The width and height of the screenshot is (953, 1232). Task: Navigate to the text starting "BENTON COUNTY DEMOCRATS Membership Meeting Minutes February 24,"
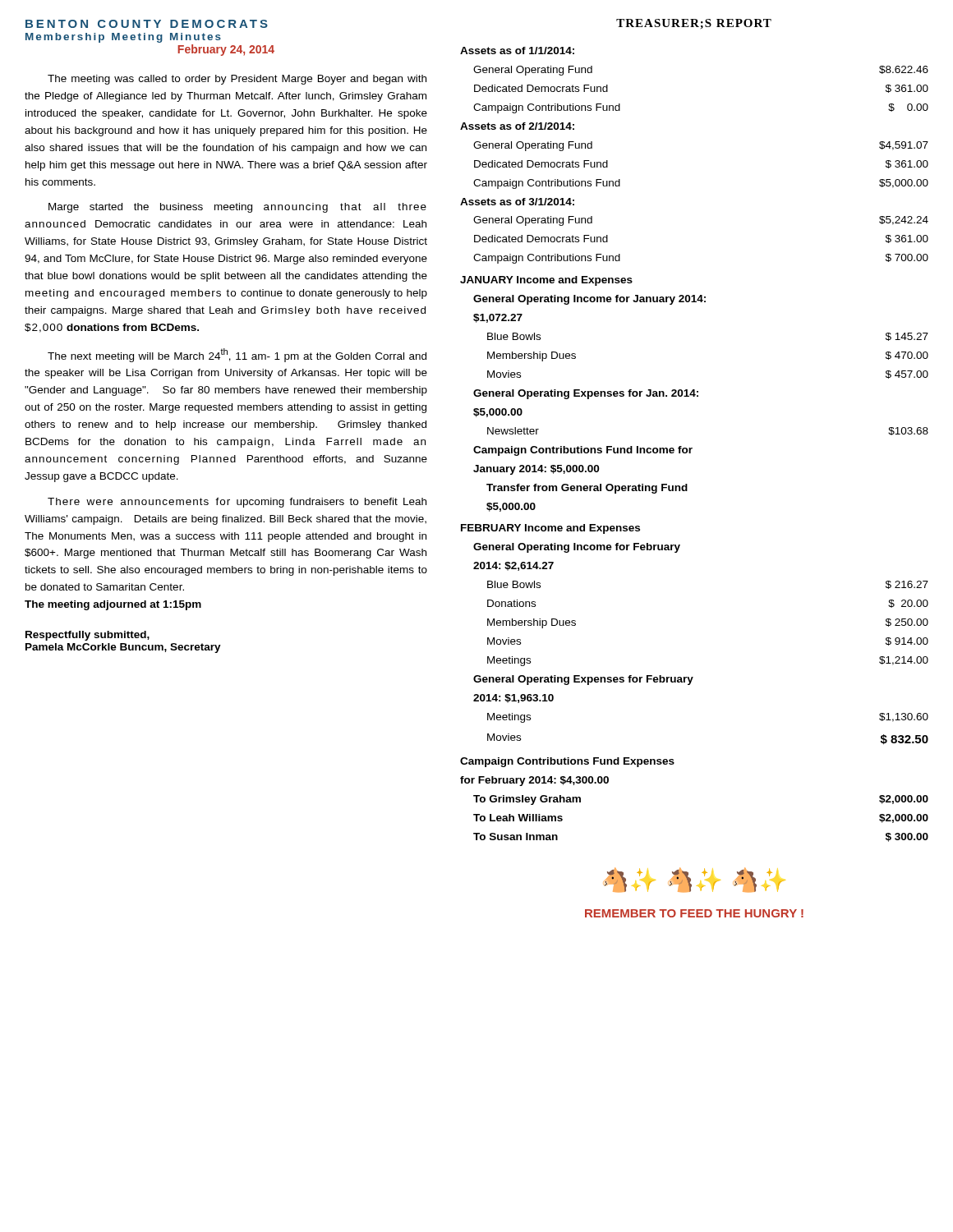click(x=226, y=36)
